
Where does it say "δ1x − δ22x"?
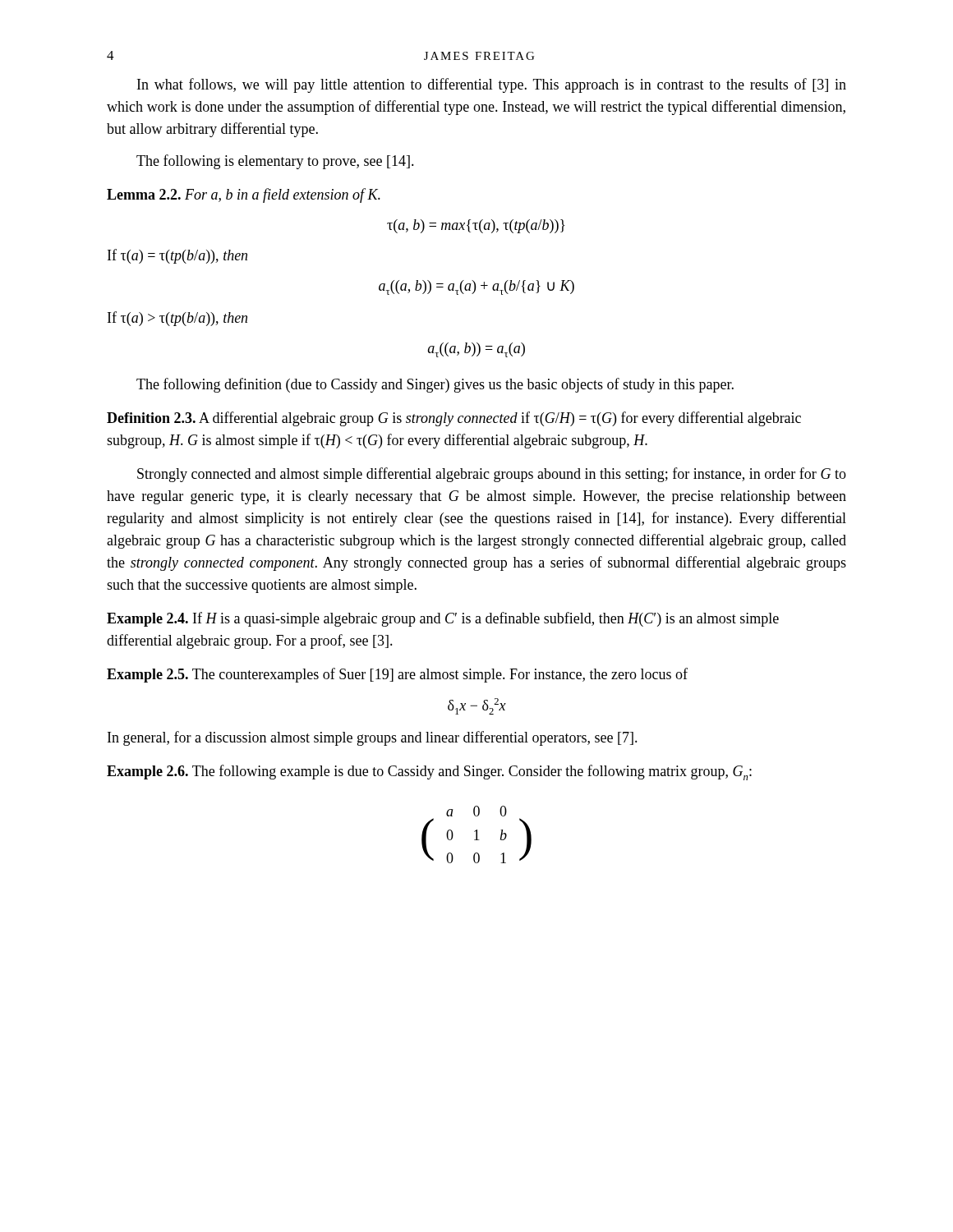click(476, 706)
